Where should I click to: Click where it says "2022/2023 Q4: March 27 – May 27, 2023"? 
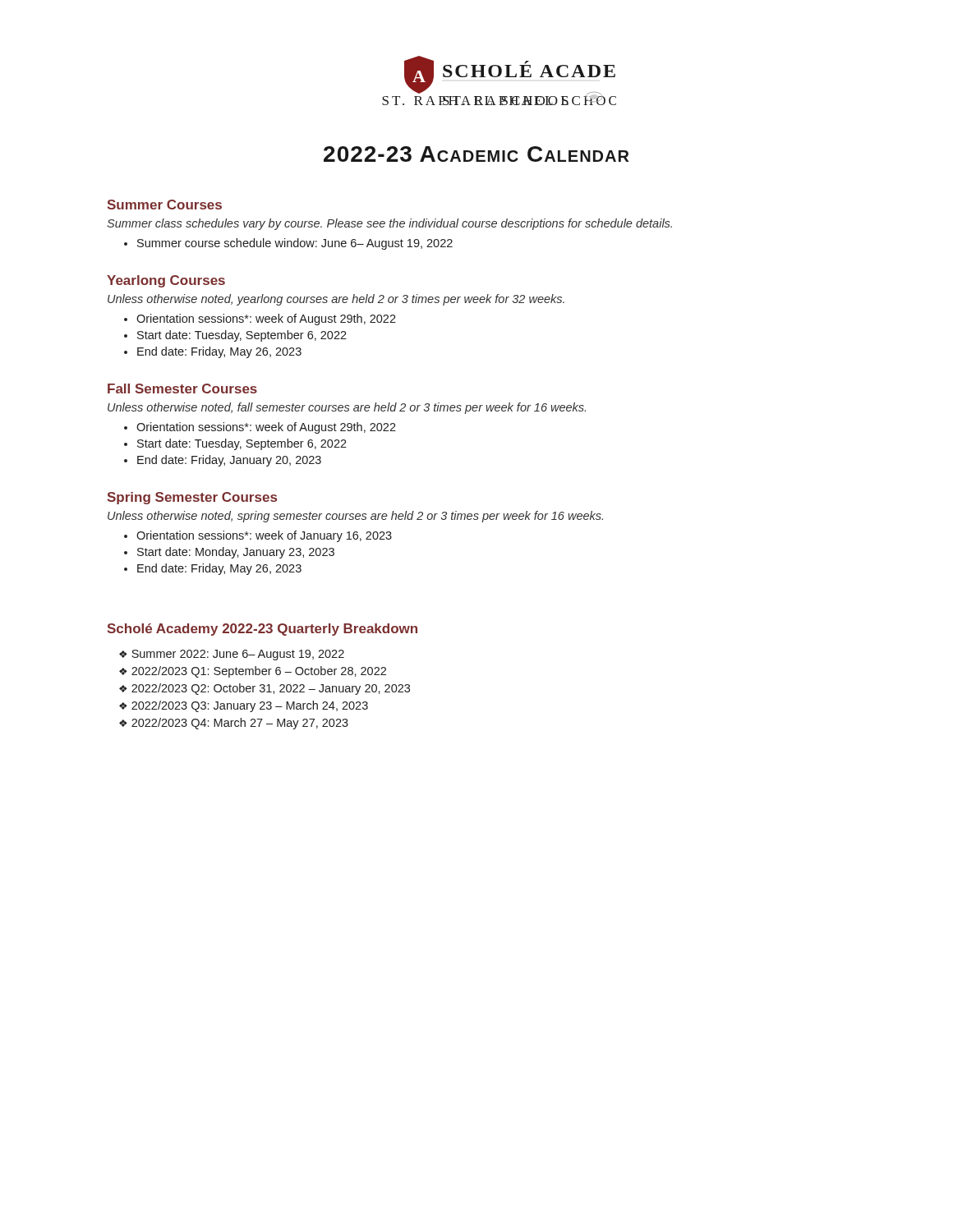(x=240, y=723)
